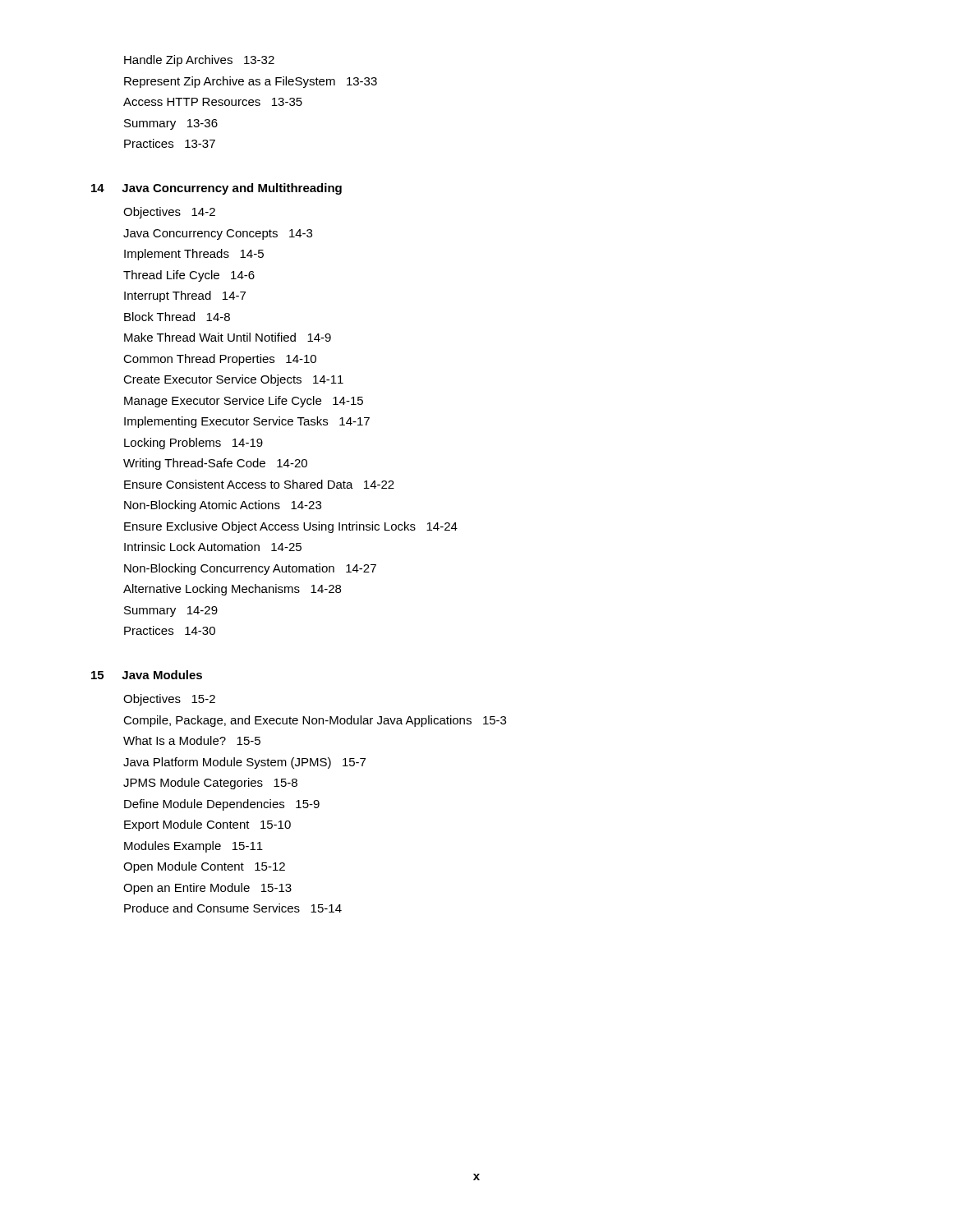The image size is (953, 1232).
Task: Click where it says "Summary 13-36"
Action: point(170,122)
